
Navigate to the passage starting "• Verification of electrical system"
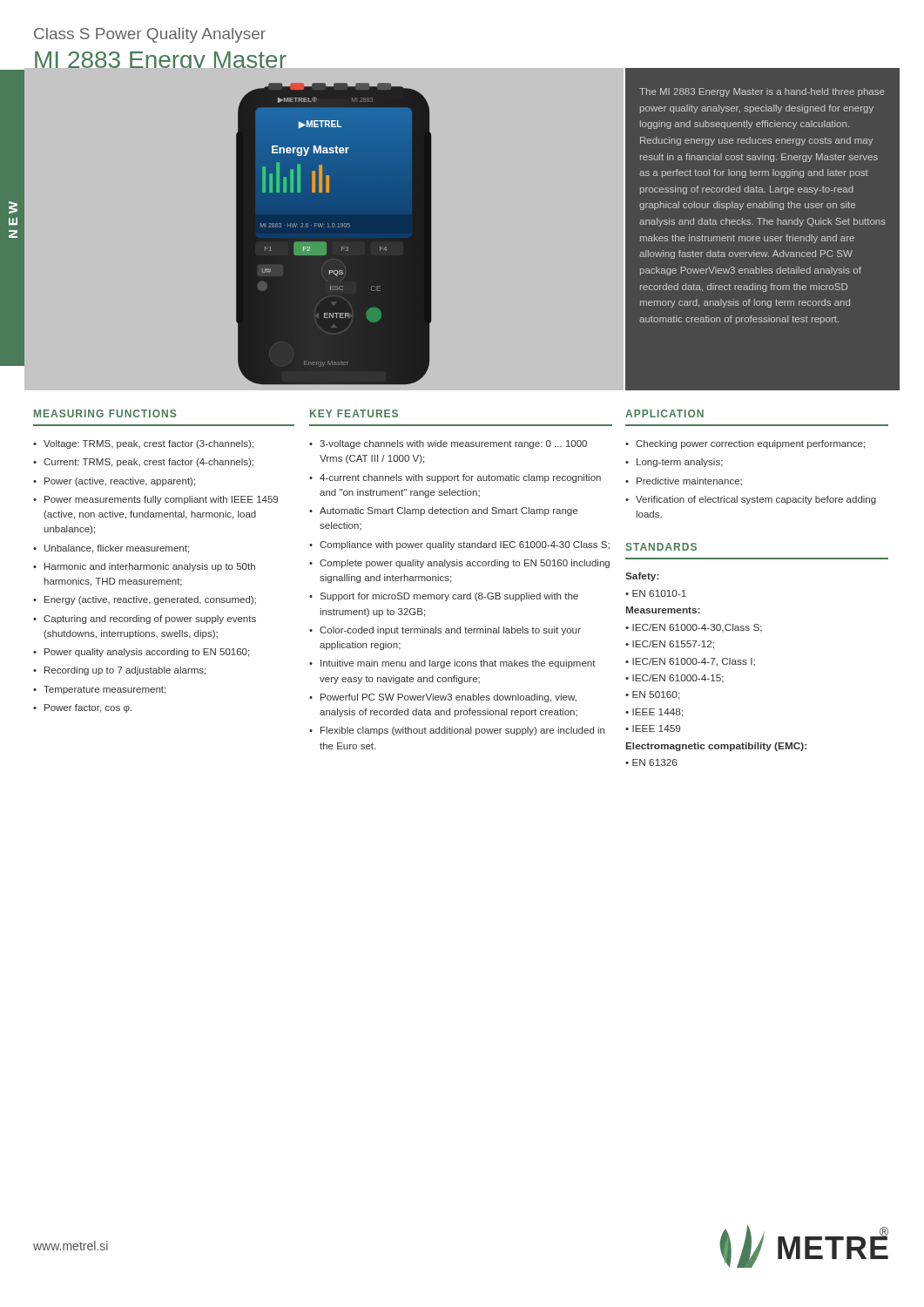[751, 506]
